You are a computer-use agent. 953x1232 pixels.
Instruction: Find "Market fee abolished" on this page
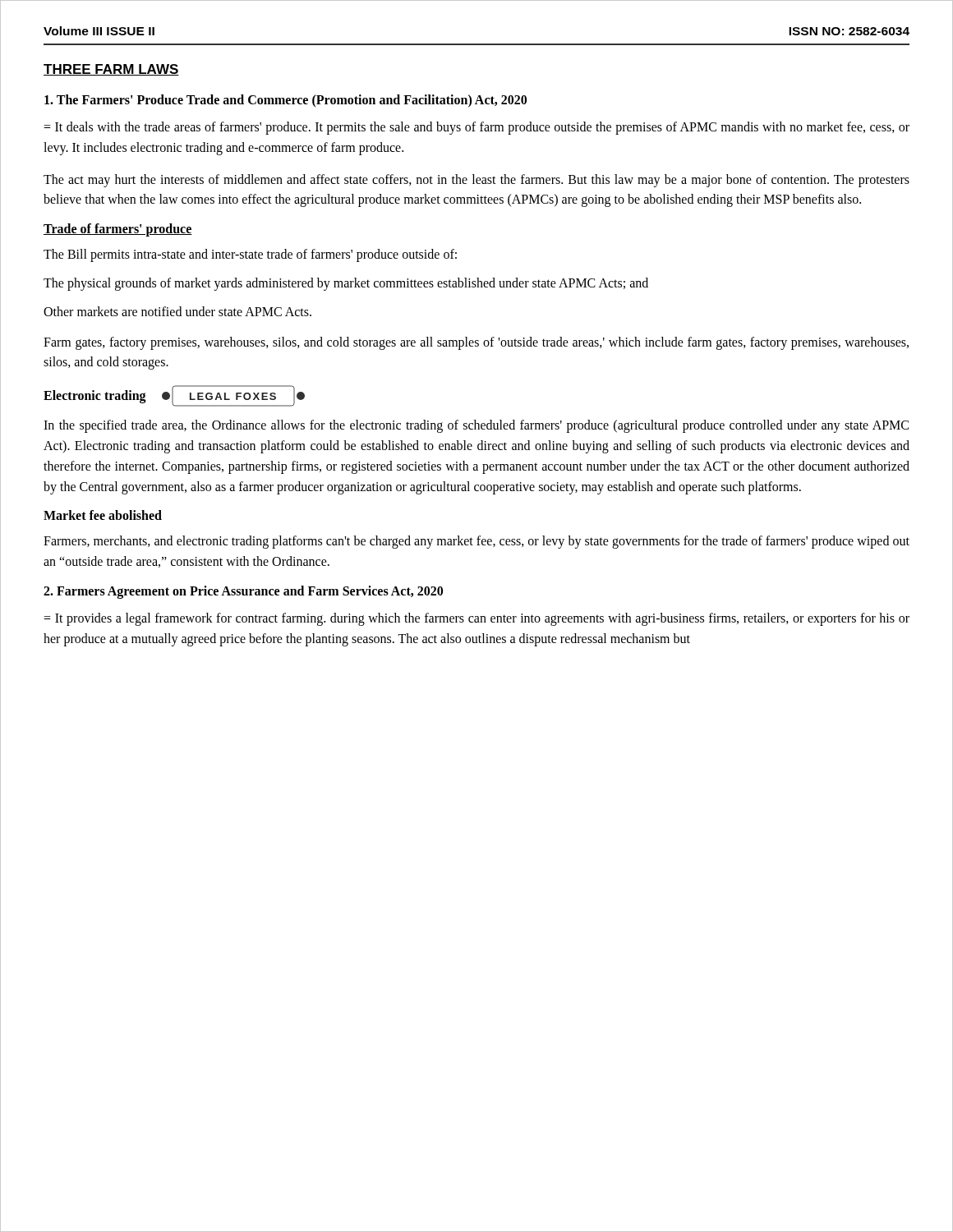point(103,515)
